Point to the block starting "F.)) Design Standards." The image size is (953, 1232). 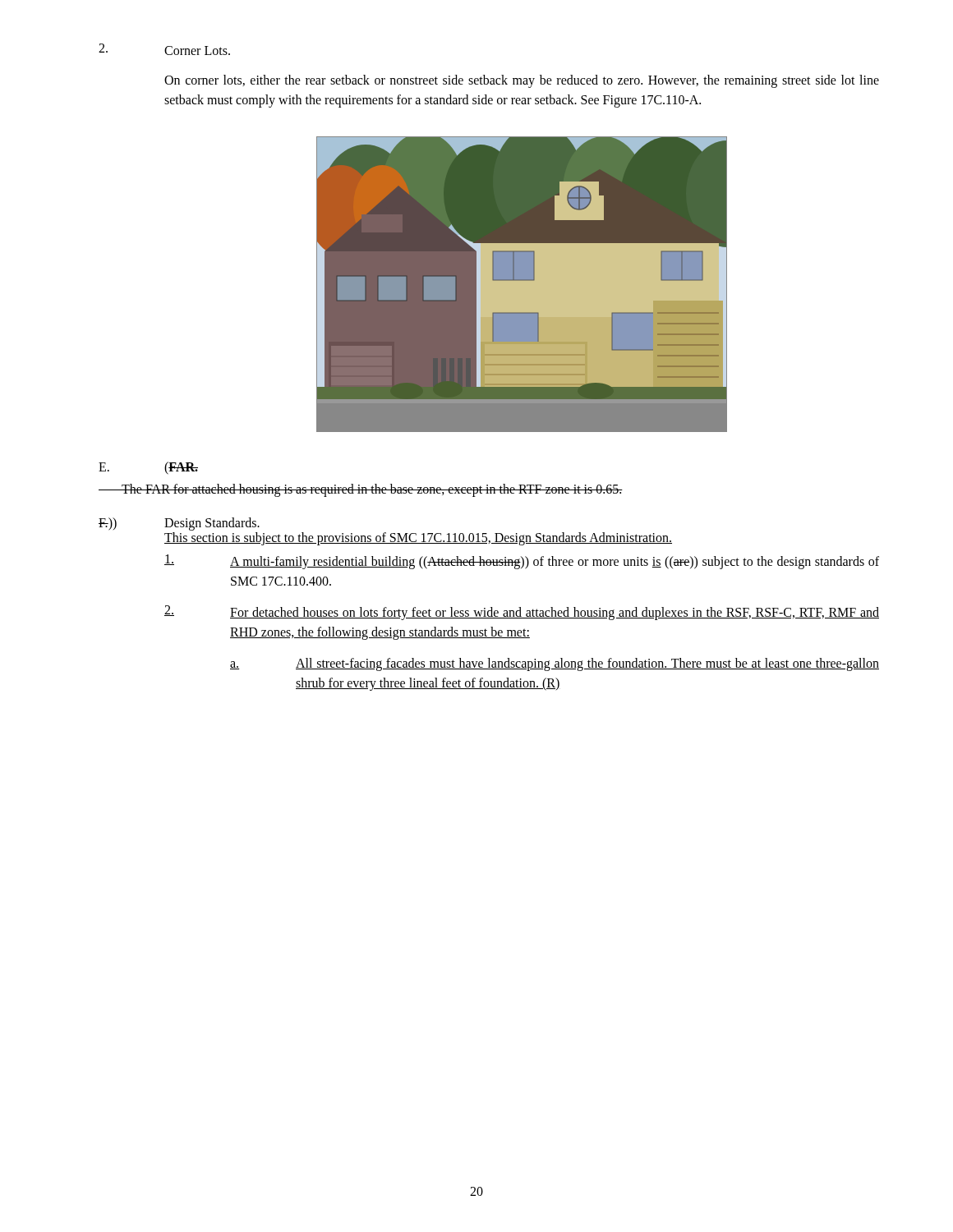(x=489, y=531)
